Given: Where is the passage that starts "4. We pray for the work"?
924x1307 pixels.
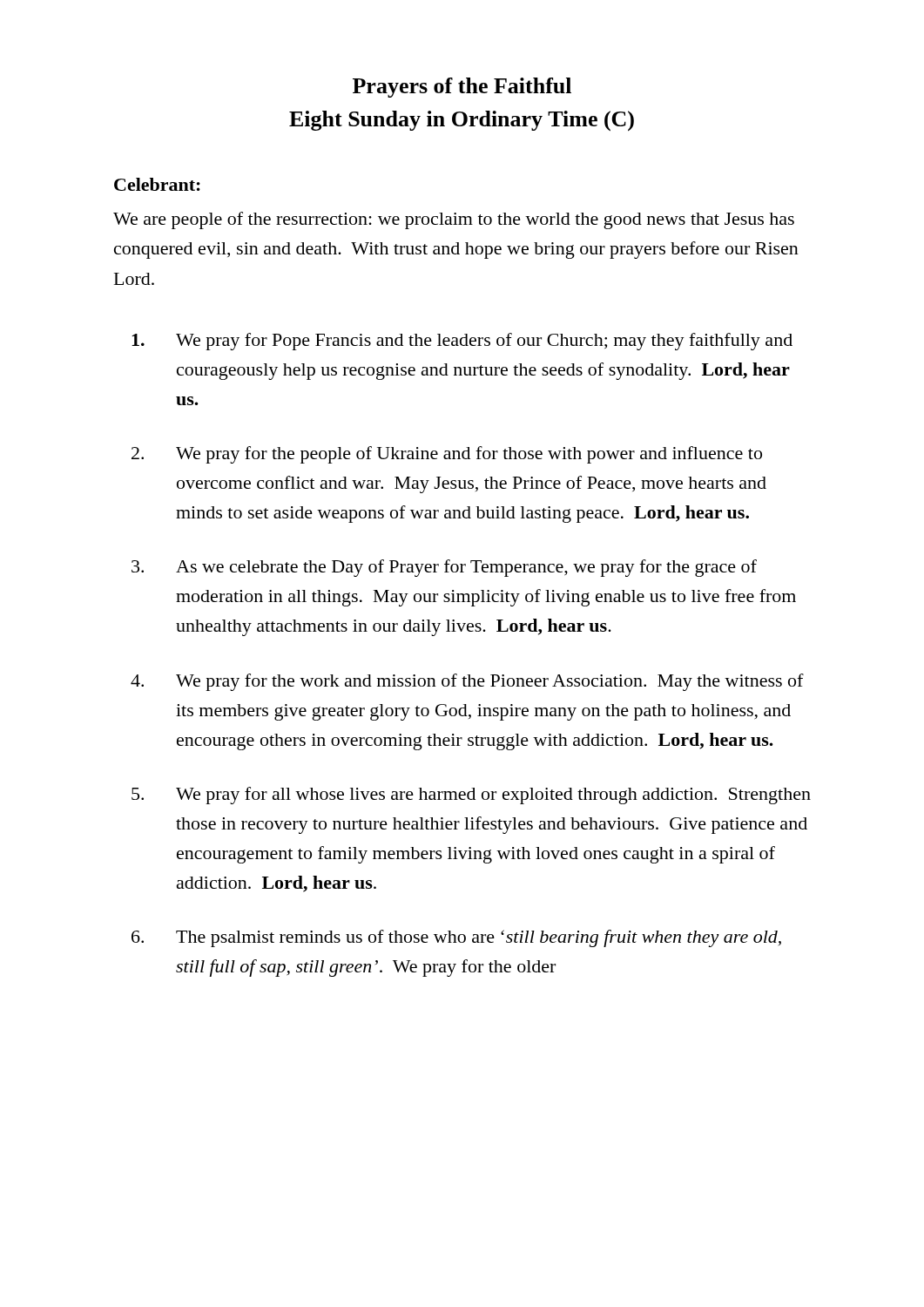Looking at the screenshot, I should [x=471, y=710].
